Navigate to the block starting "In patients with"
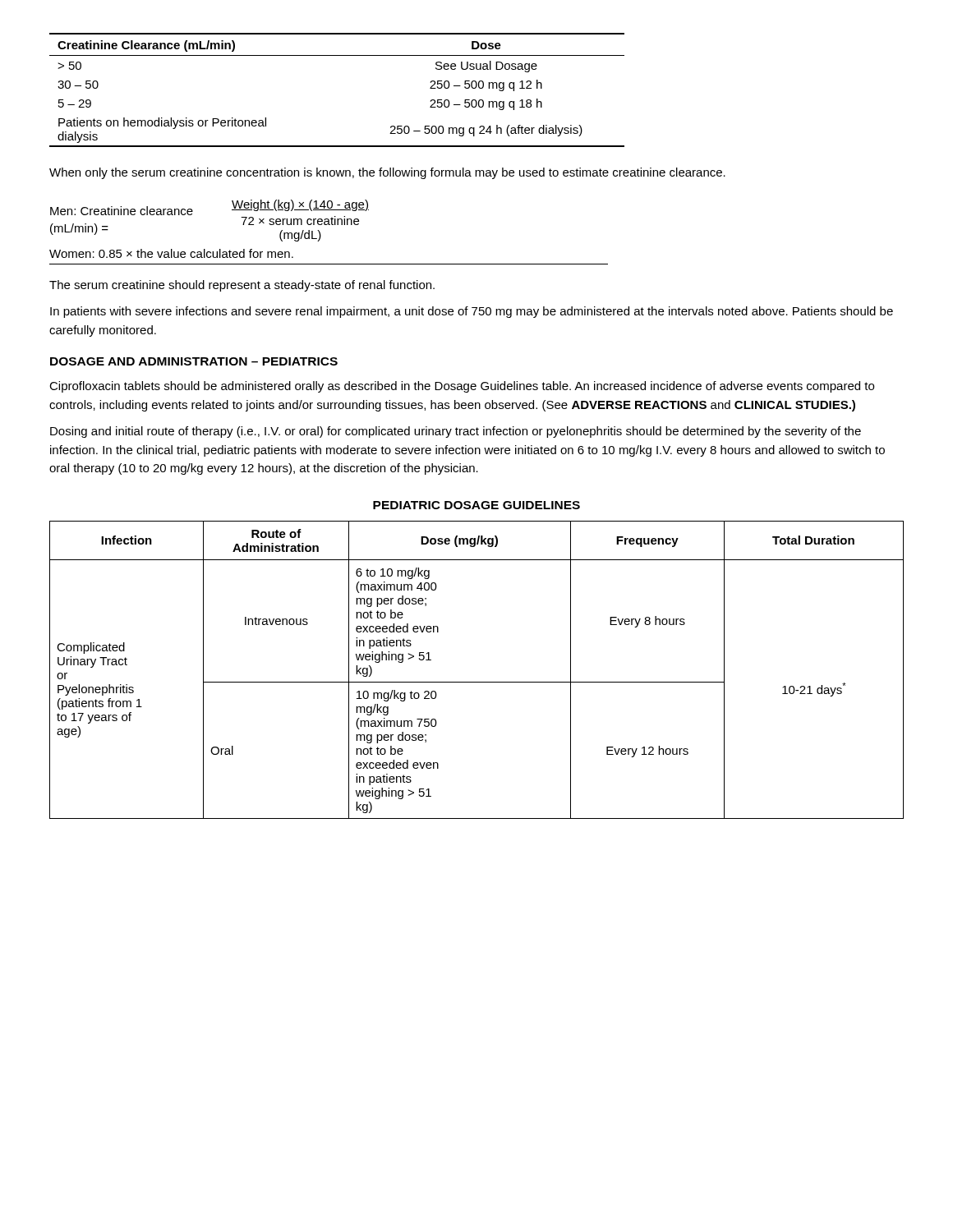 coord(471,320)
